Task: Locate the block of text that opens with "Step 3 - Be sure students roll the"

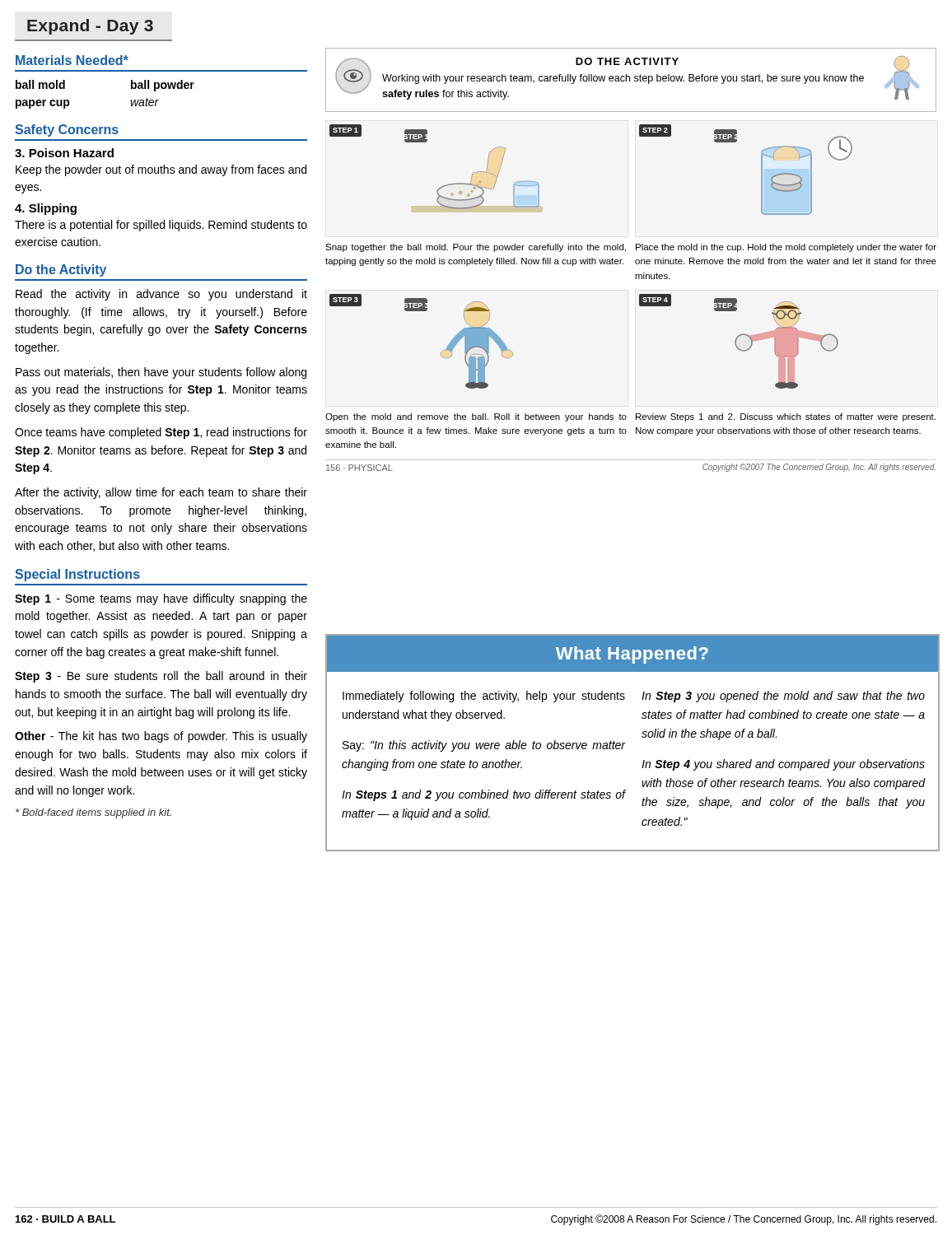Action: (x=161, y=695)
